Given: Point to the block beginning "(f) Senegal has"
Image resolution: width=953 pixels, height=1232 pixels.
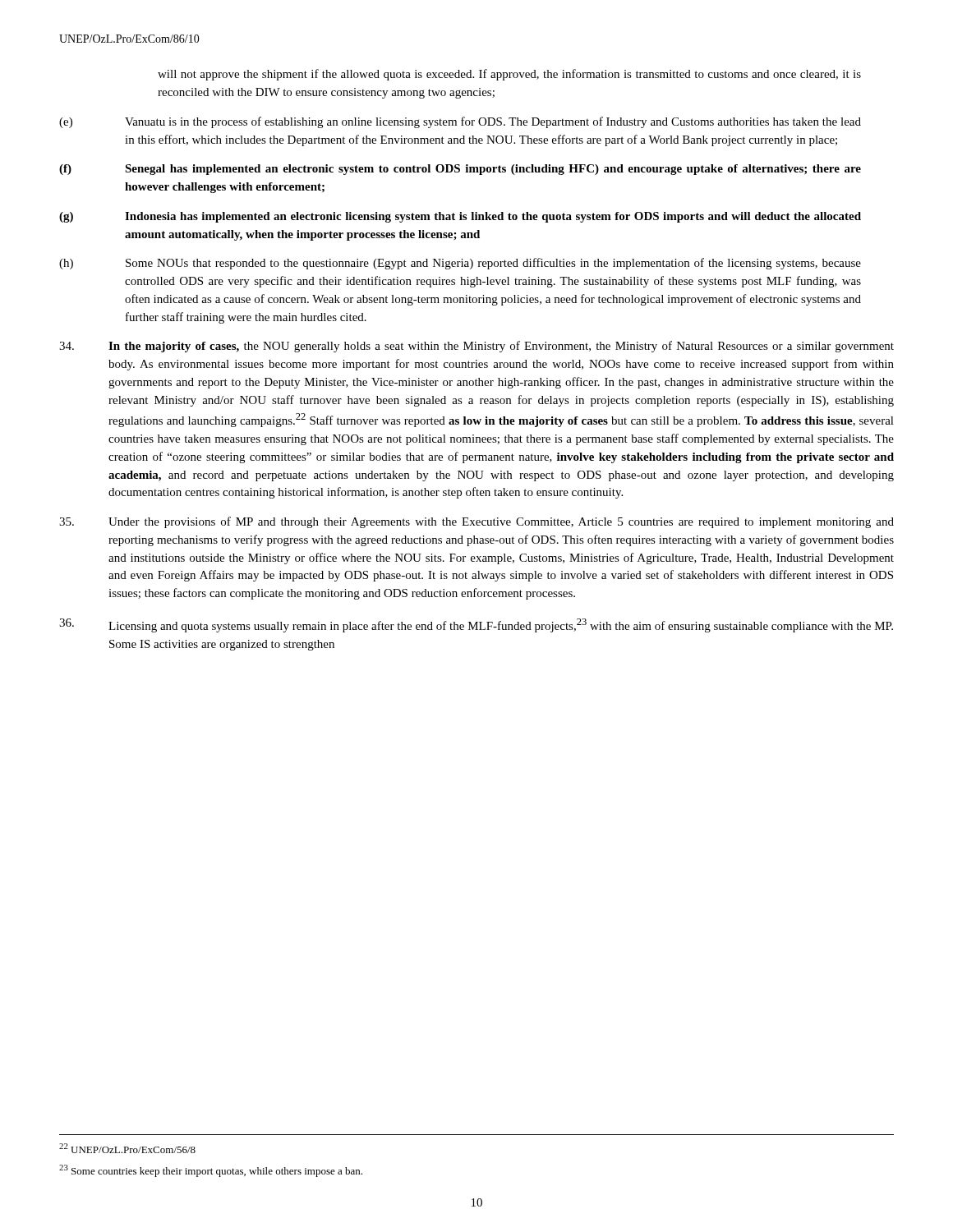Looking at the screenshot, I should tap(460, 178).
